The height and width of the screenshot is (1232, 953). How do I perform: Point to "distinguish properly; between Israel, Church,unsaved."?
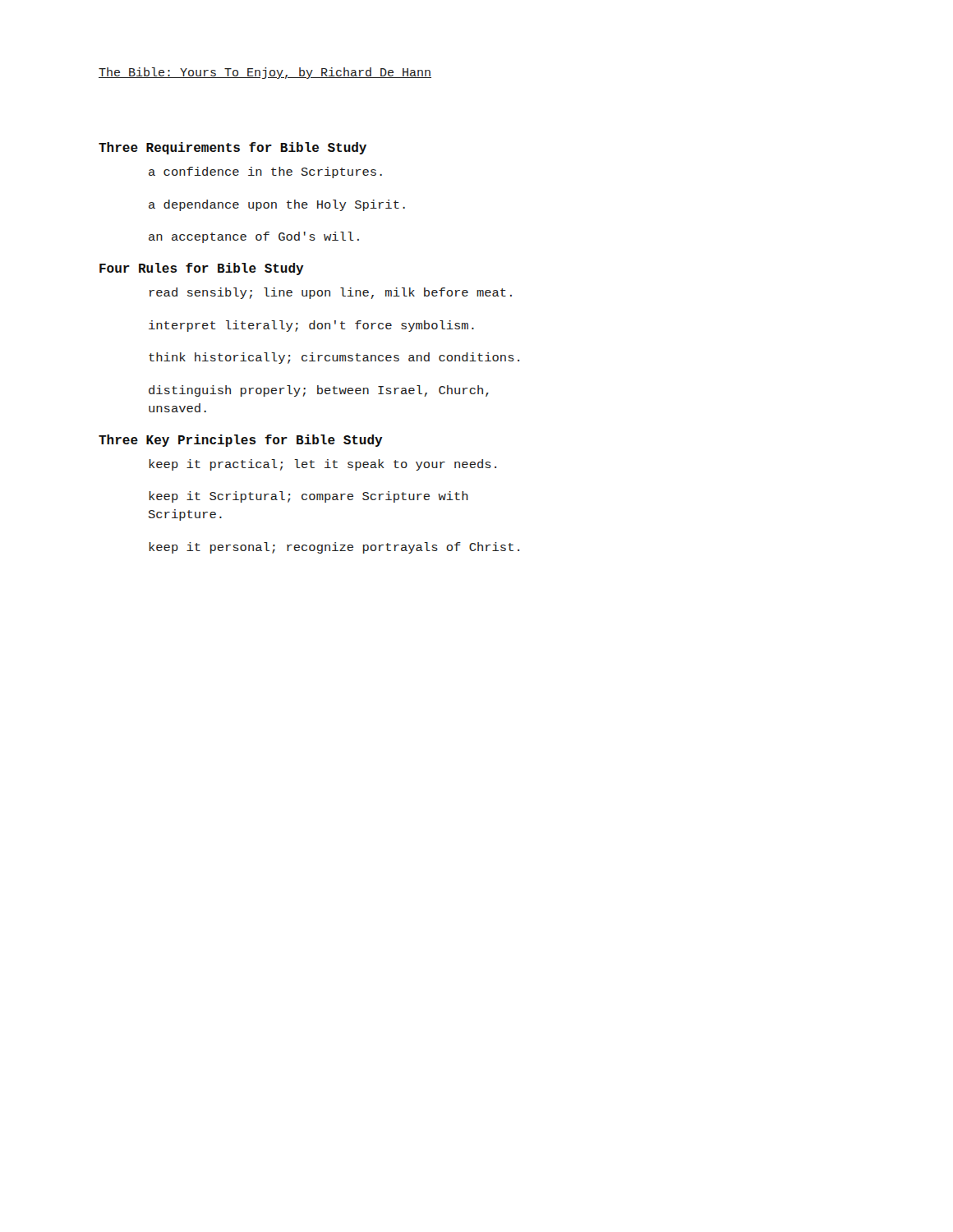pyautogui.click(x=320, y=400)
